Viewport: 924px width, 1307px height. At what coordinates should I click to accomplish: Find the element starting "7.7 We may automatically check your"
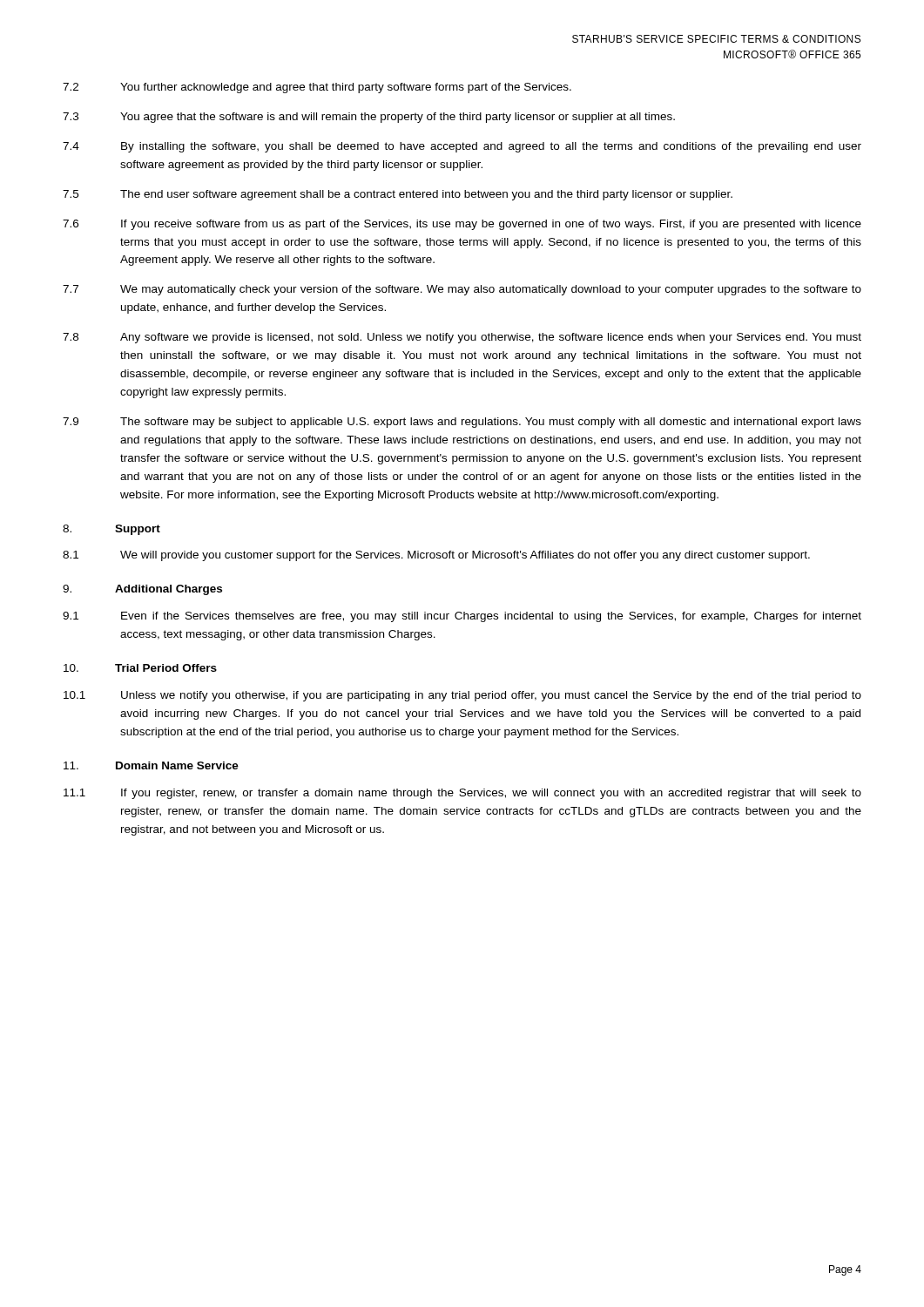pyautogui.click(x=462, y=299)
